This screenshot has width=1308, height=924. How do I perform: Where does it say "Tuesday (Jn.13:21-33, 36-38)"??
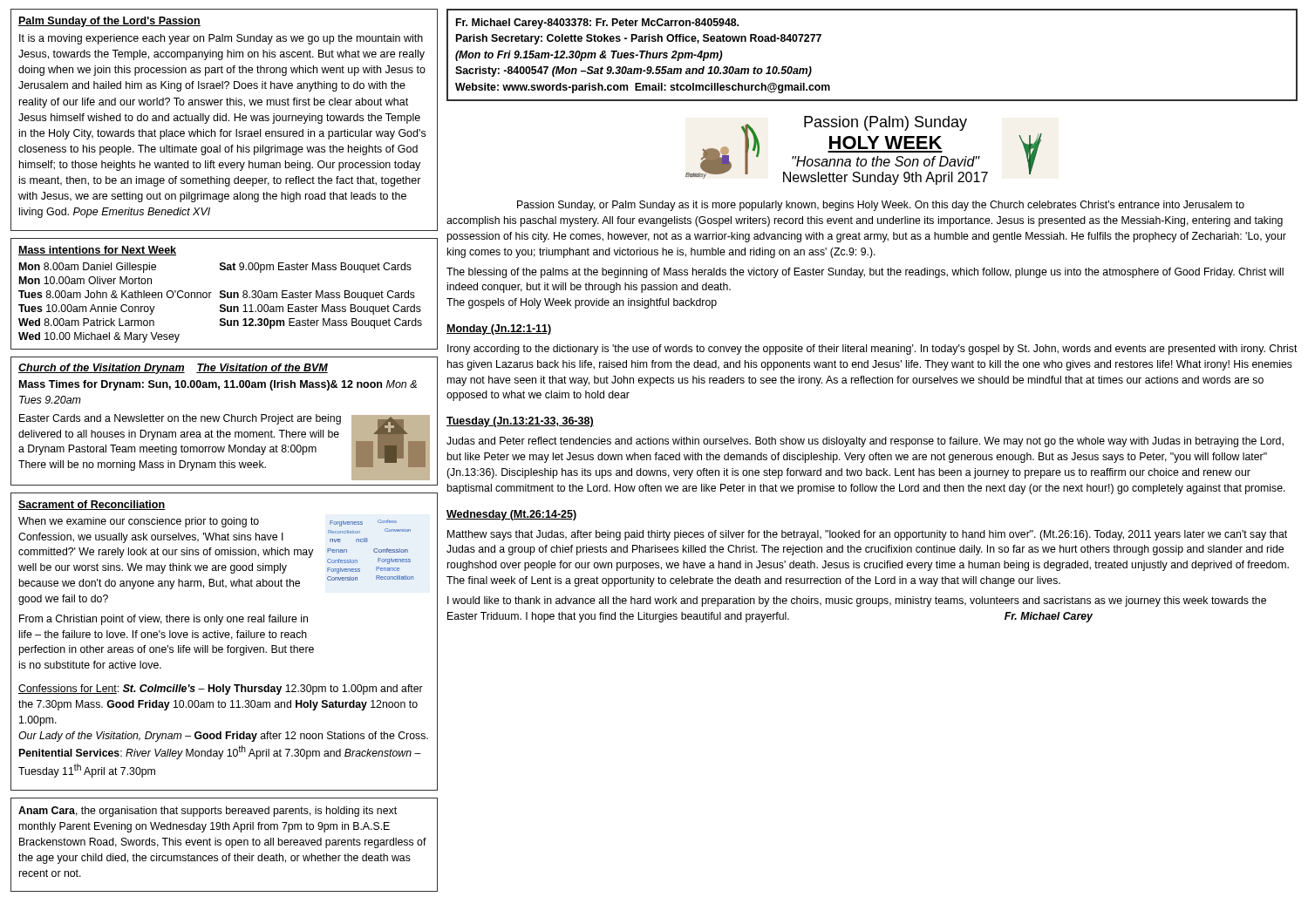pos(520,421)
